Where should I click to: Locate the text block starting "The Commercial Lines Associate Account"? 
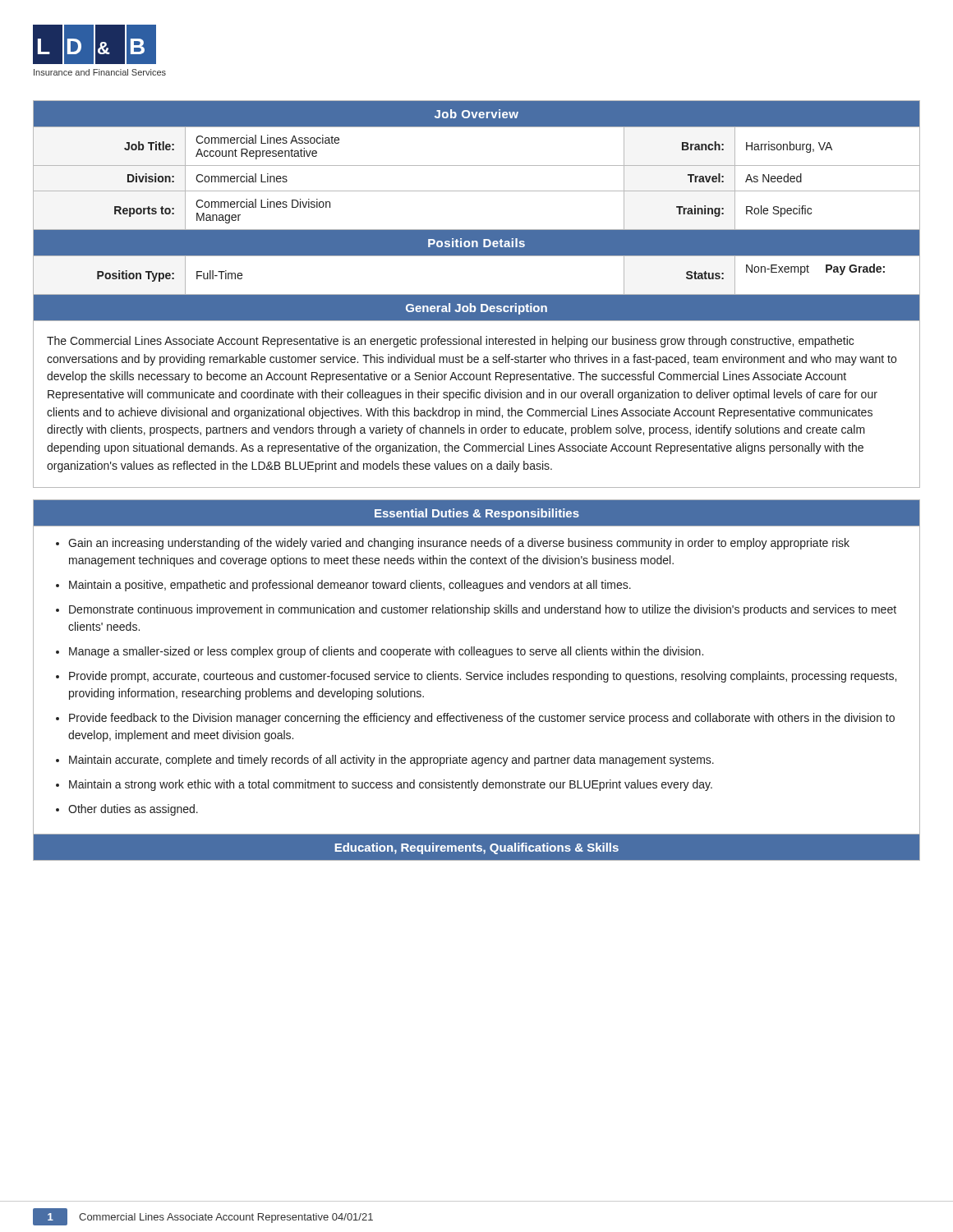(x=472, y=403)
